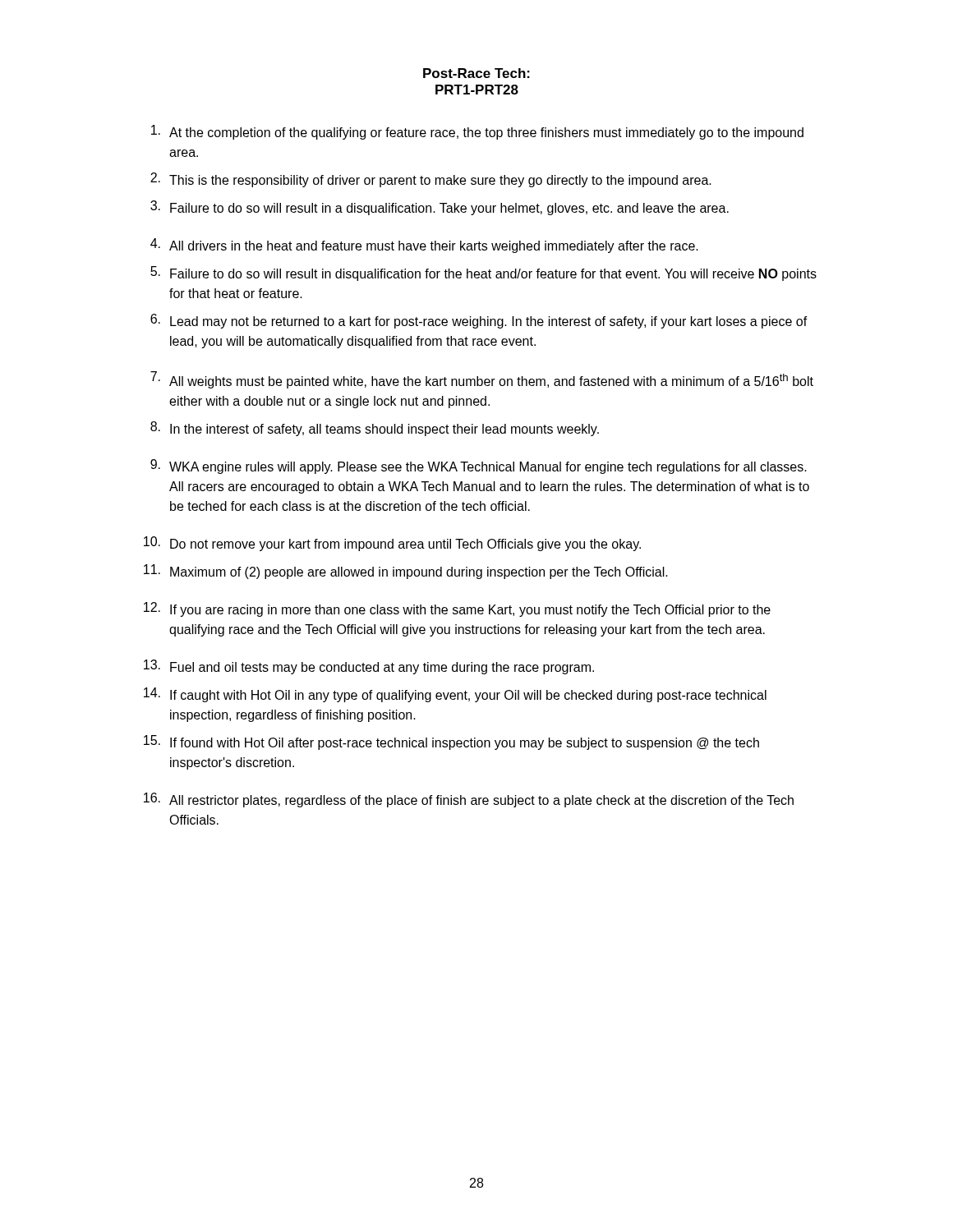The height and width of the screenshot is (1232, 953).
Task: Point to the block beginning "7. All weights"
Action: pos(476,391)
